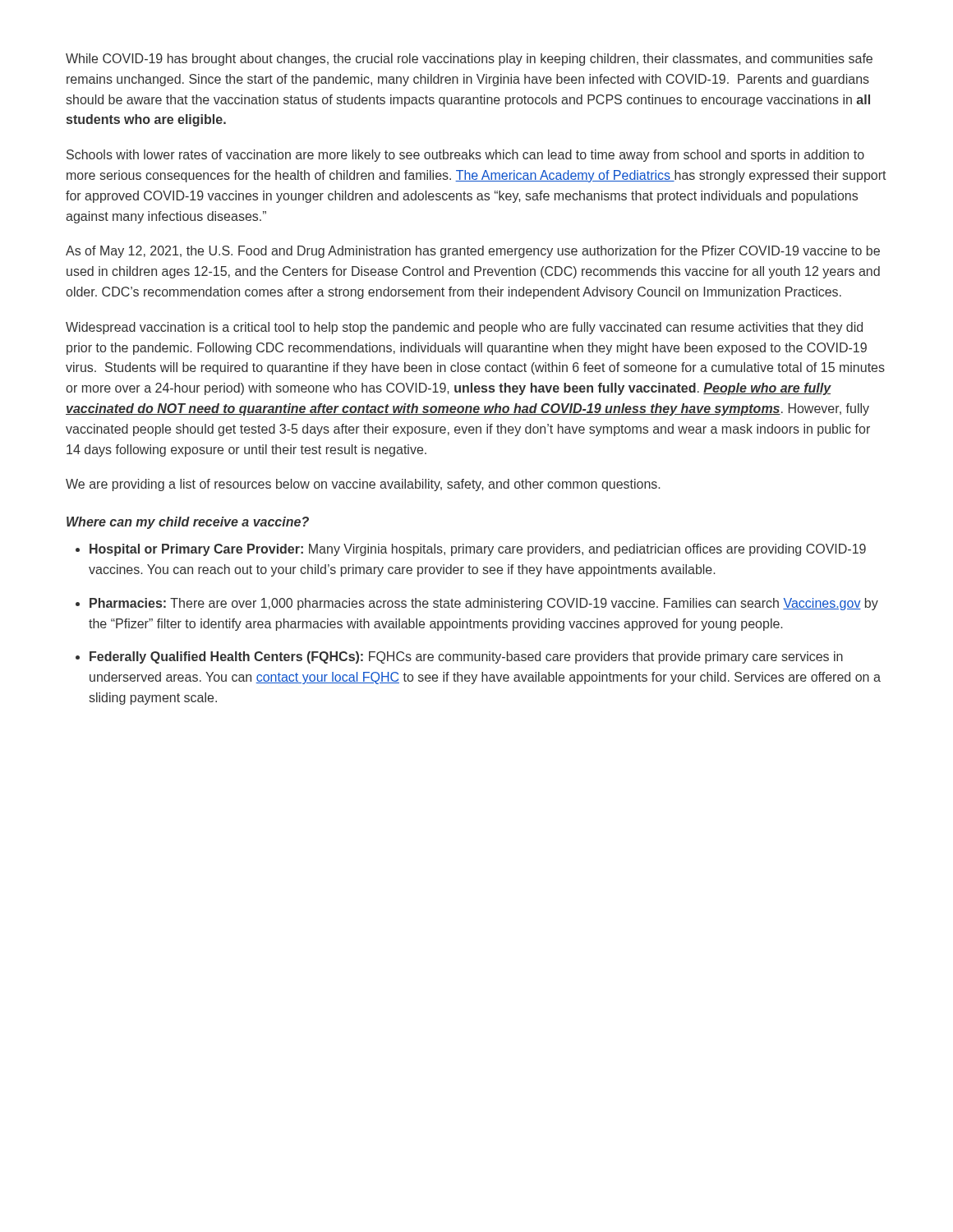The width and height of the screenshot is (953, 1232).
Task: Point to the block beginning "Hospital or Primary Care"
Action: [x=488, y=560]
